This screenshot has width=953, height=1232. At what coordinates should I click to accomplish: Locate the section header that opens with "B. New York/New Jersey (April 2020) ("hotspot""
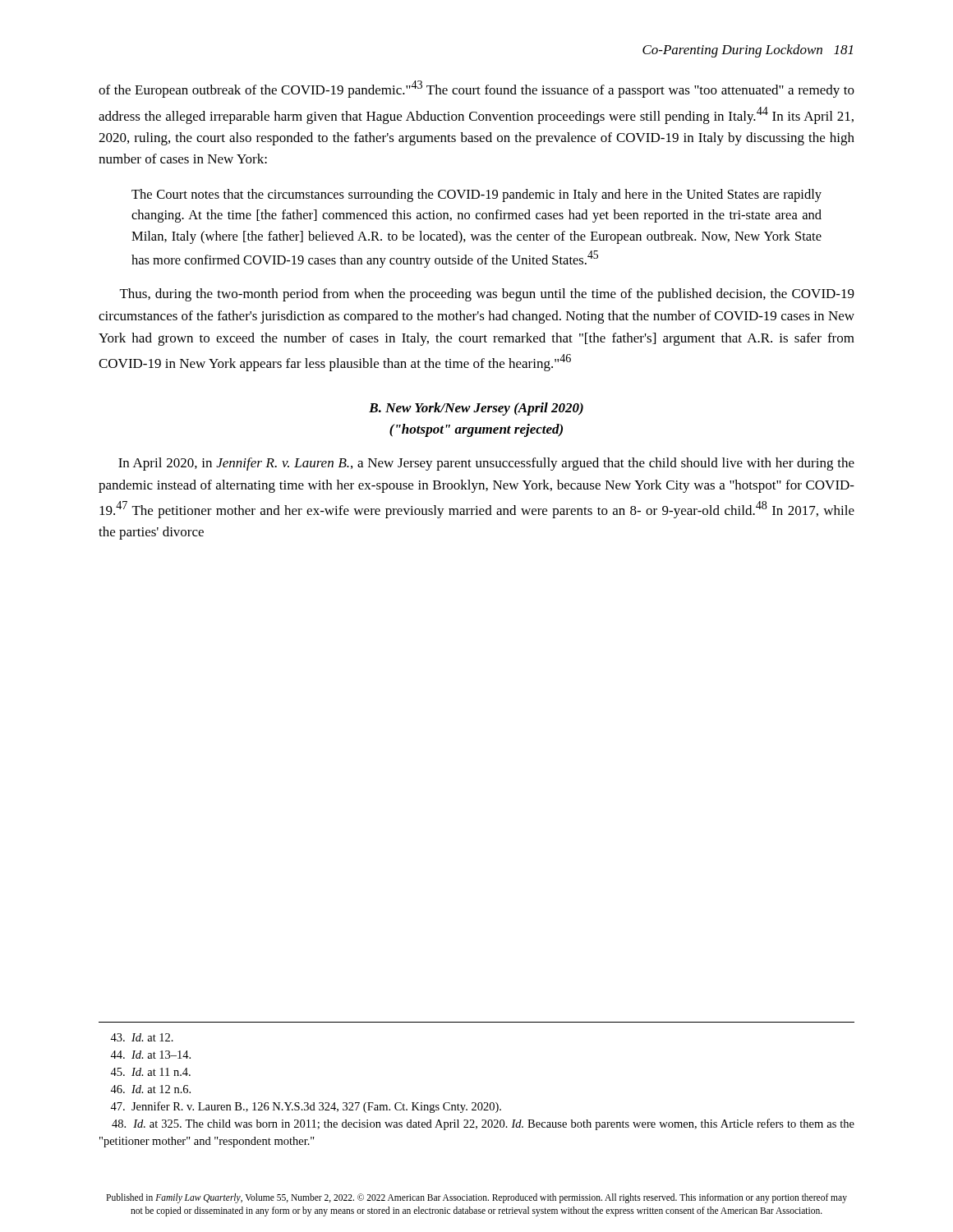[x=476, y=419]
